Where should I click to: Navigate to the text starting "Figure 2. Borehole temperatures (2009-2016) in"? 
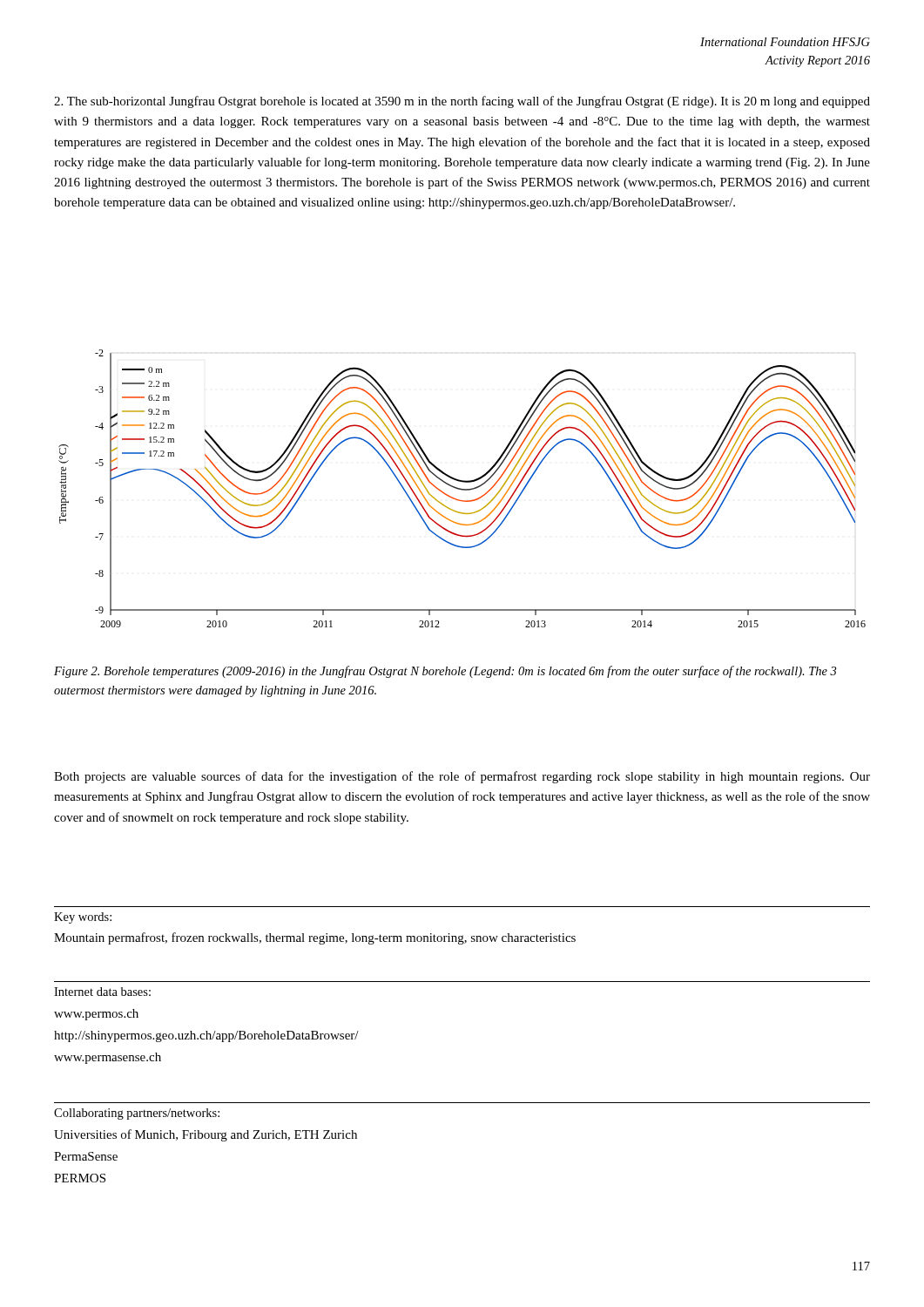[x=445, y=680]
